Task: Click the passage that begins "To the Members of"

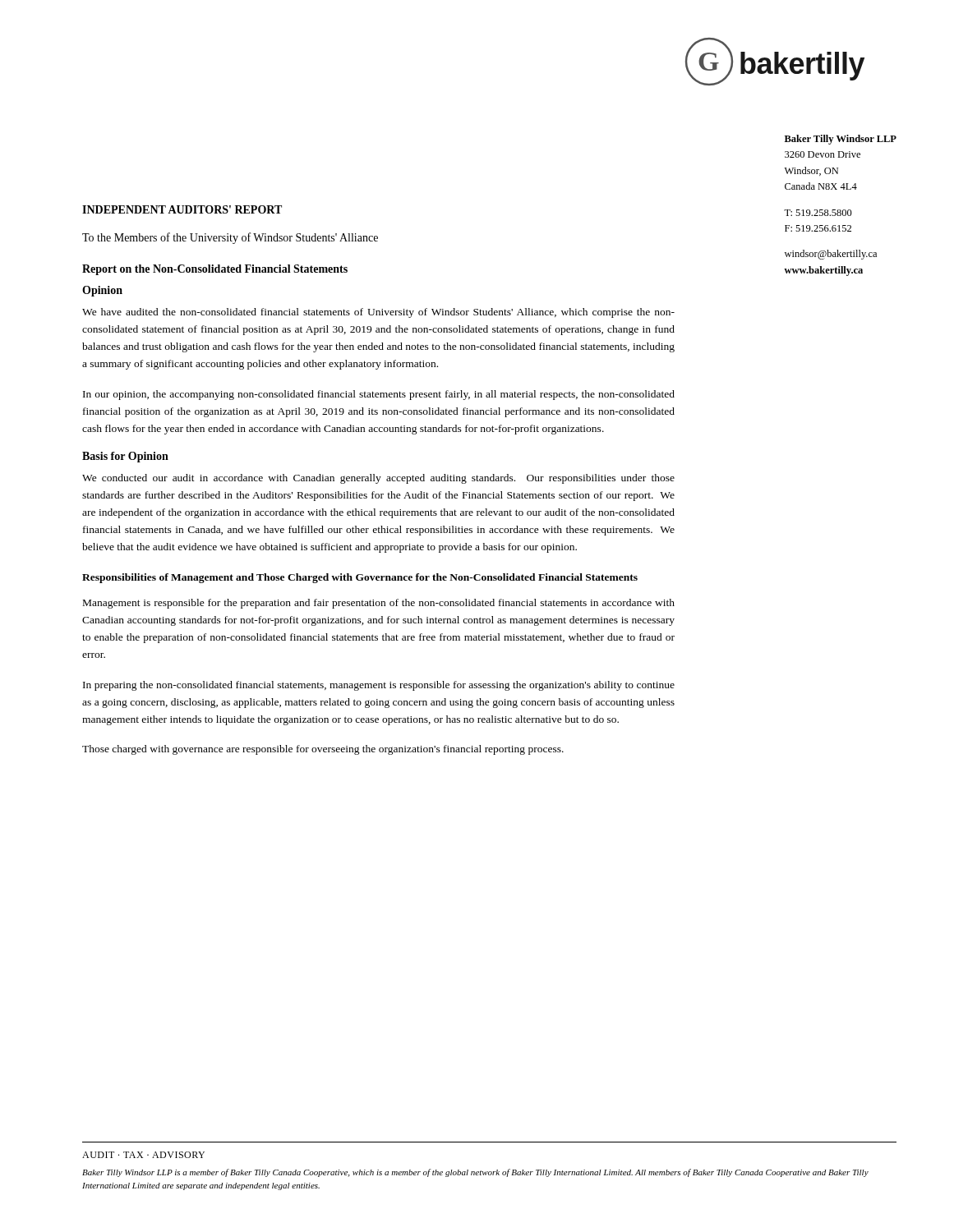Action: point(230,238)
